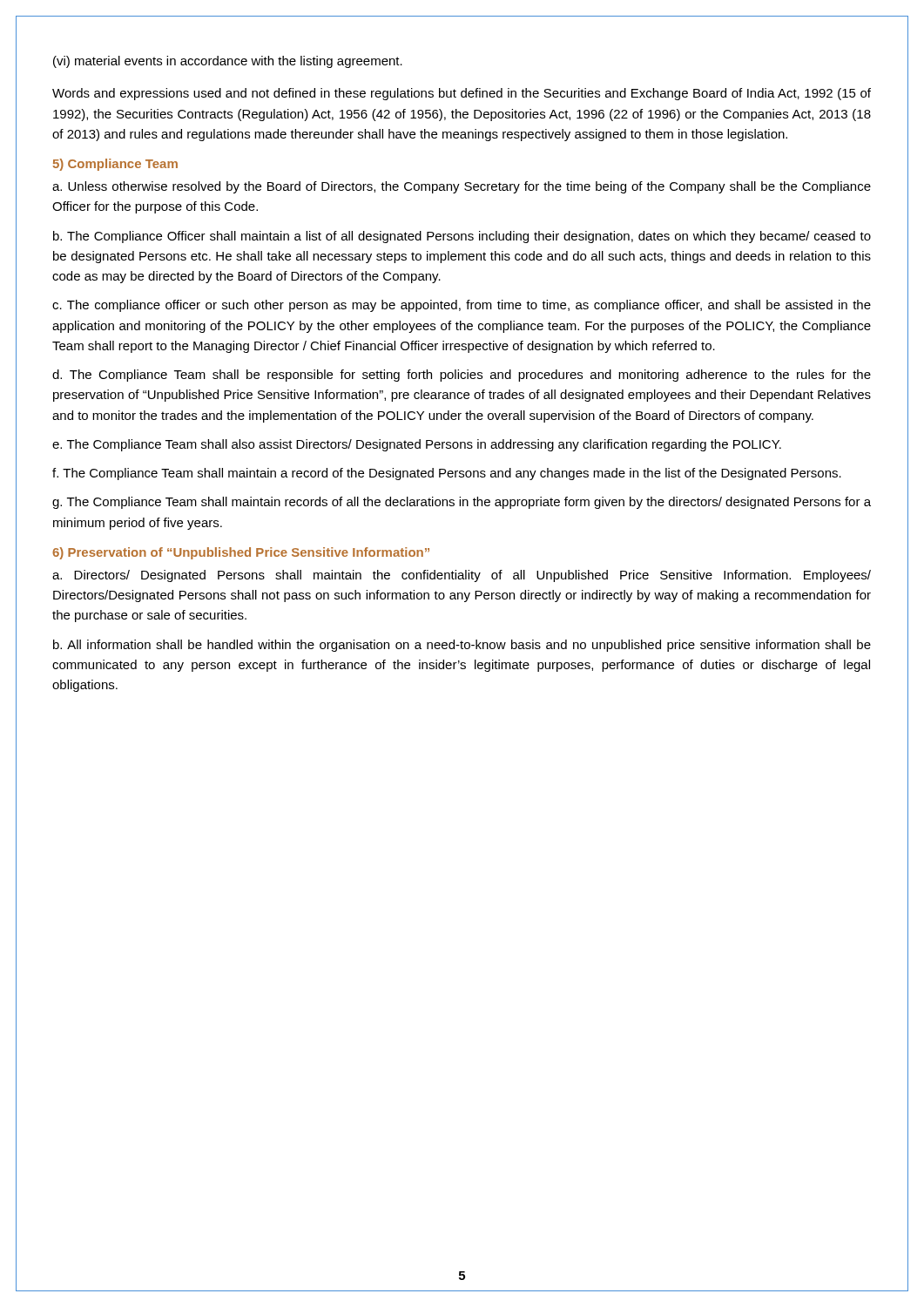The image size is (924, 1307).
Task: Navigate to the region starting "(vi) material events"
Action: (x=228, y=61)
